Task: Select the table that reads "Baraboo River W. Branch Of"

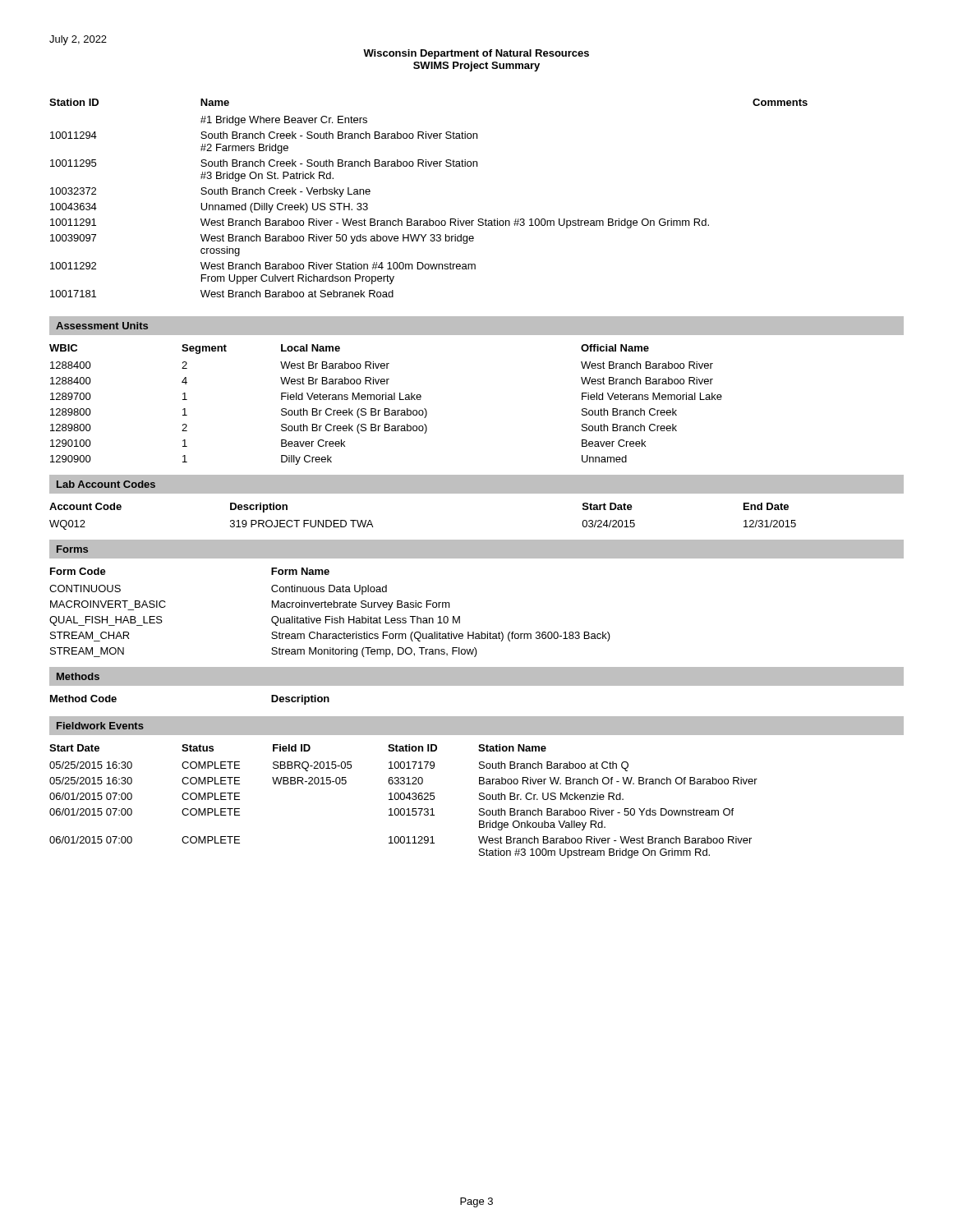Action: pyautogui.click(x=476, y=800)
